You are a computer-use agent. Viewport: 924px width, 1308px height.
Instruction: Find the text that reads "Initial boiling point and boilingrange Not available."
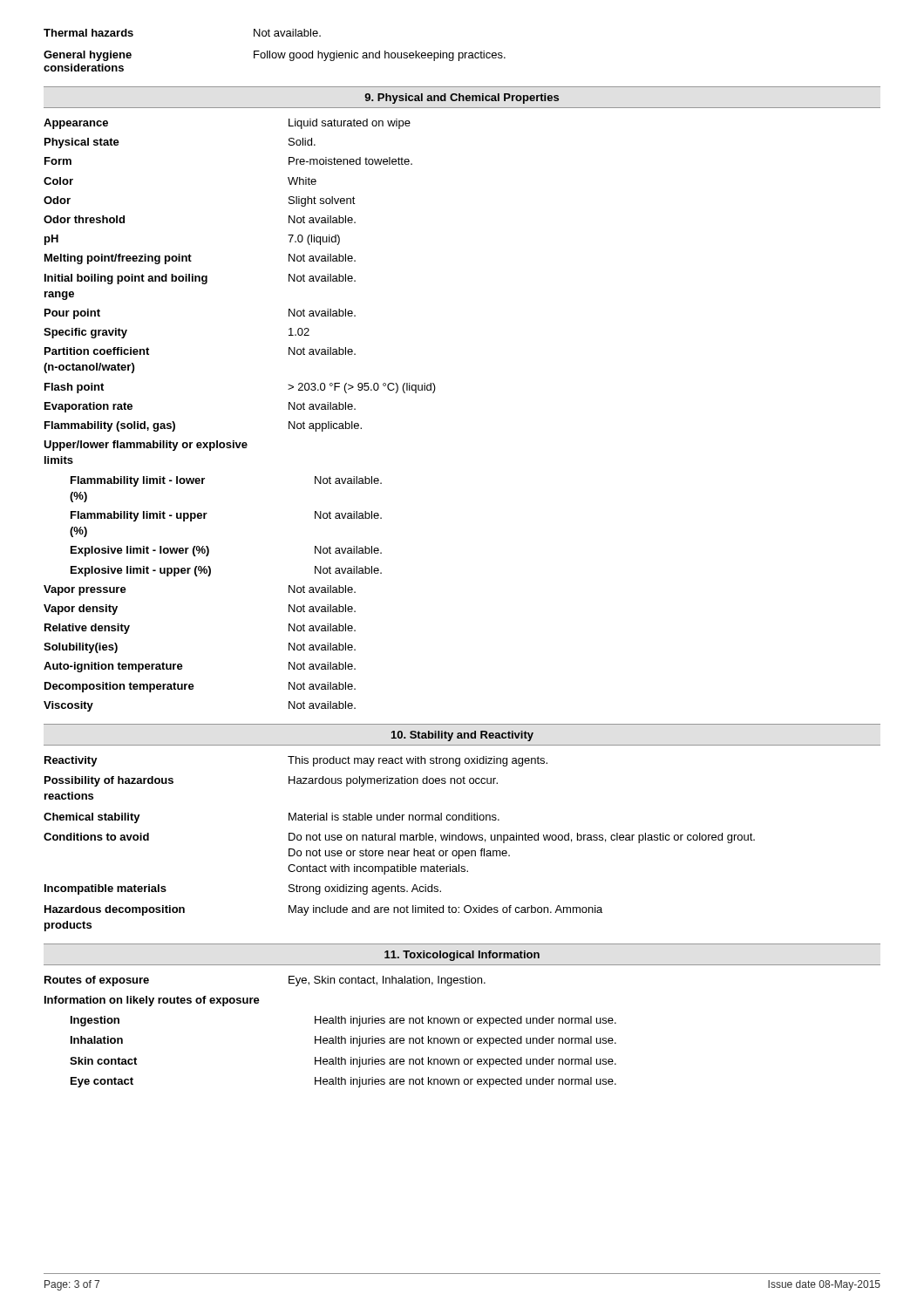point(200,279)
